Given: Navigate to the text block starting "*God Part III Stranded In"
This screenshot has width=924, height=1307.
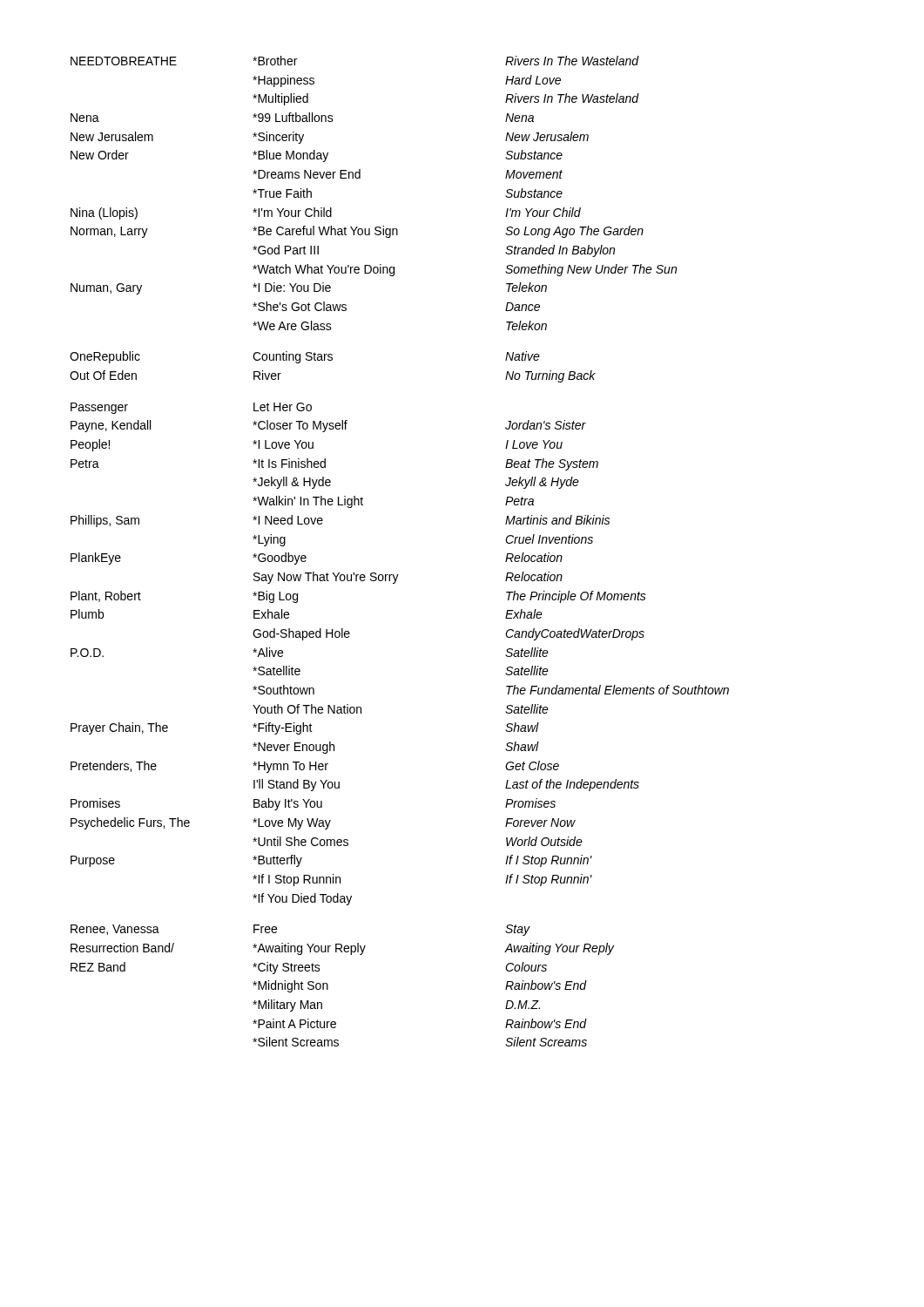Looking at the screenshot, I should pos(288,251).
